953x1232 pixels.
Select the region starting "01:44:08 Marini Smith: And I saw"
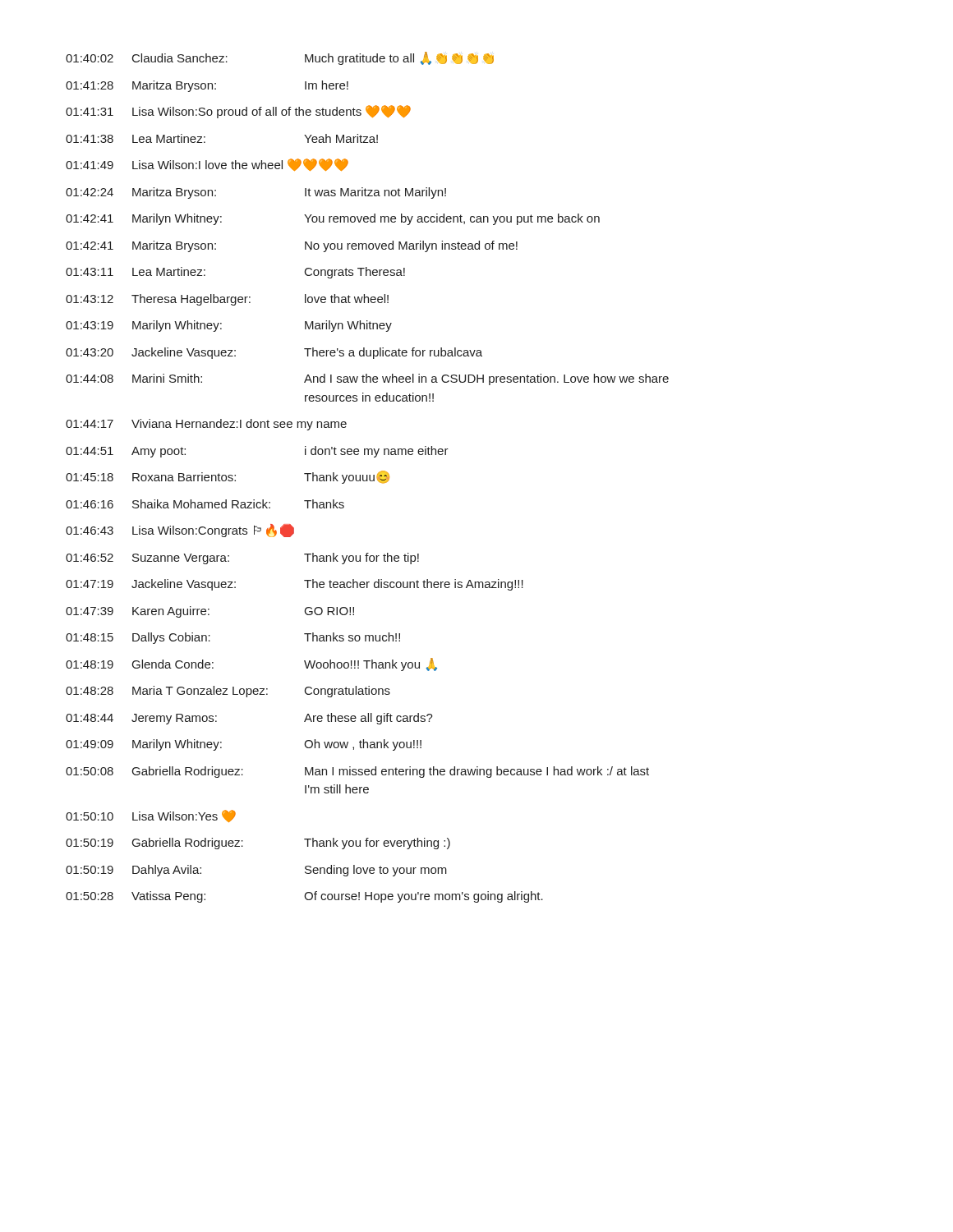click(x=476, y=388)
